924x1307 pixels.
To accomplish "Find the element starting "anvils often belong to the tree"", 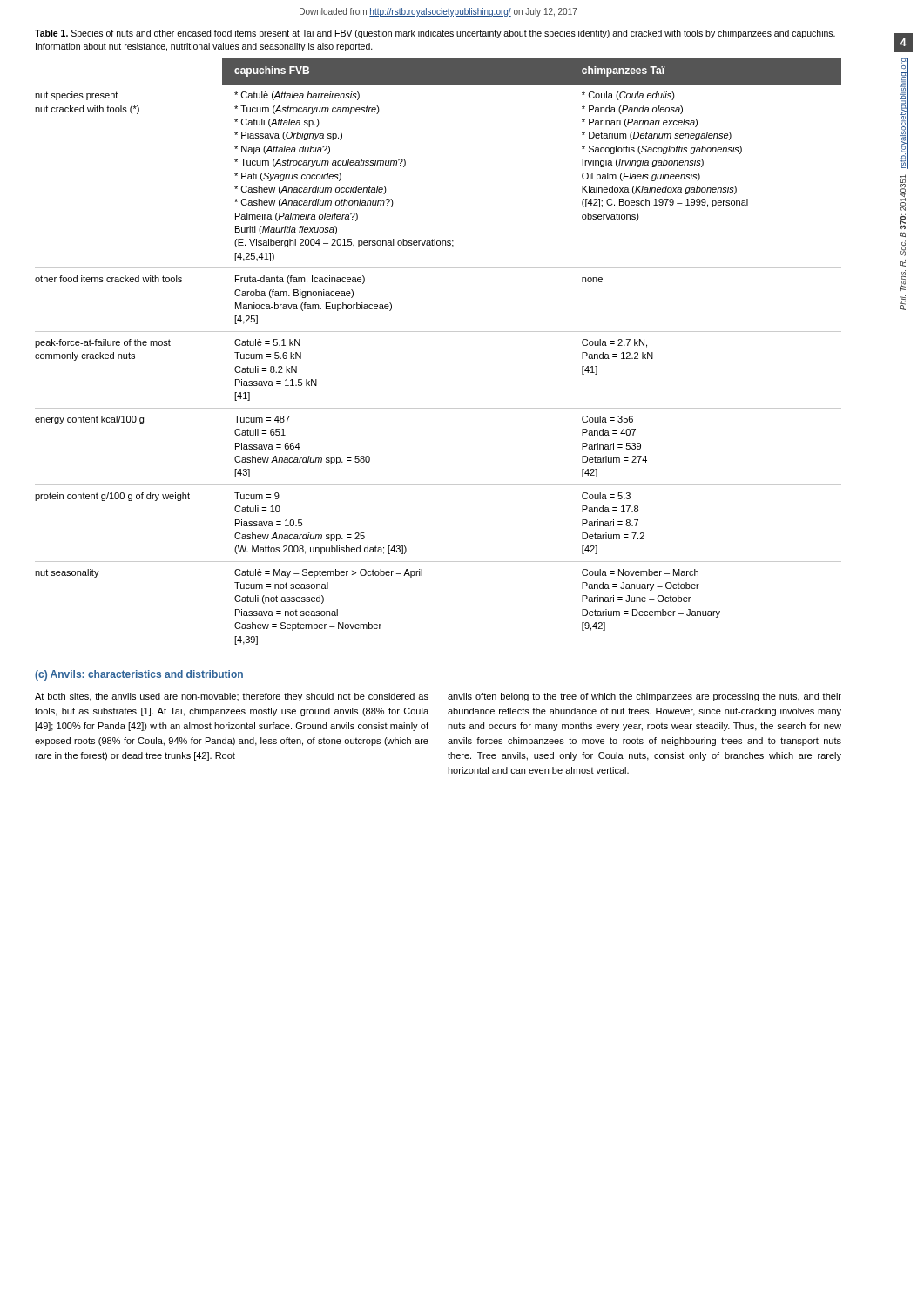I will pyautogui.click(x=644, y=733).
